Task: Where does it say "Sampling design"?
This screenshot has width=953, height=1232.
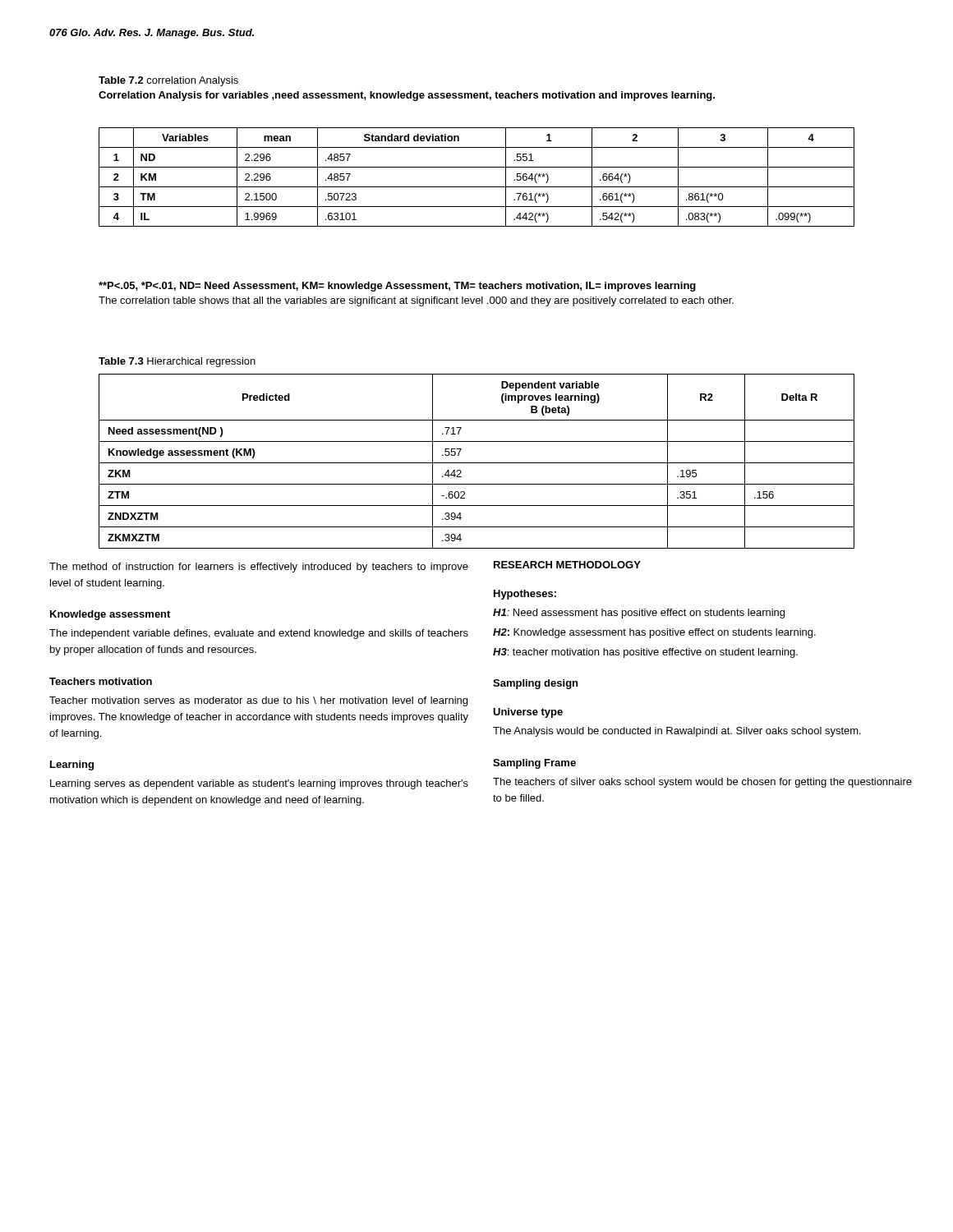Action: click(x=536, y=683)
